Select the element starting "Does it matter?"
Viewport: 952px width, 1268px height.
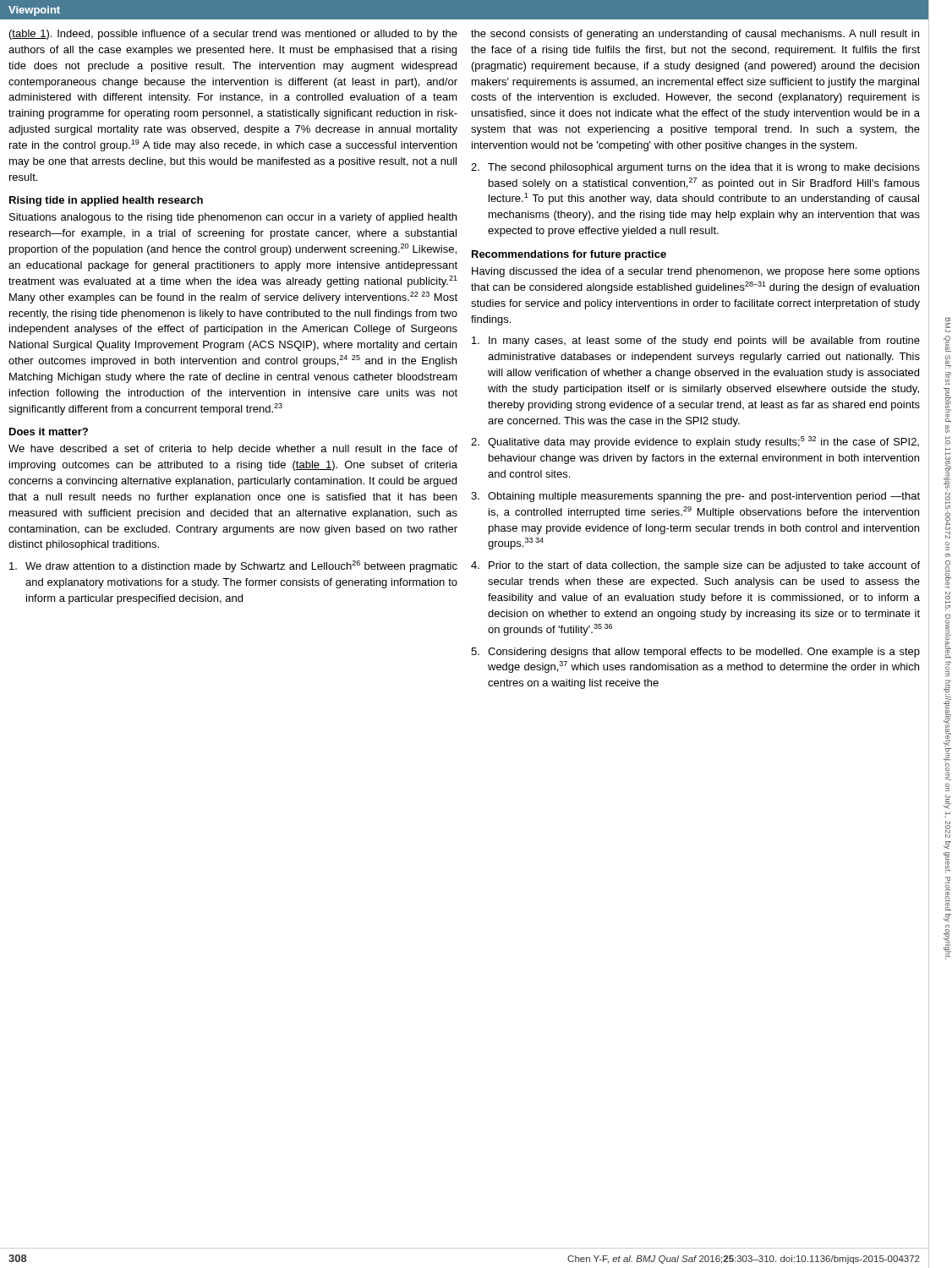[x=48, y=432]
